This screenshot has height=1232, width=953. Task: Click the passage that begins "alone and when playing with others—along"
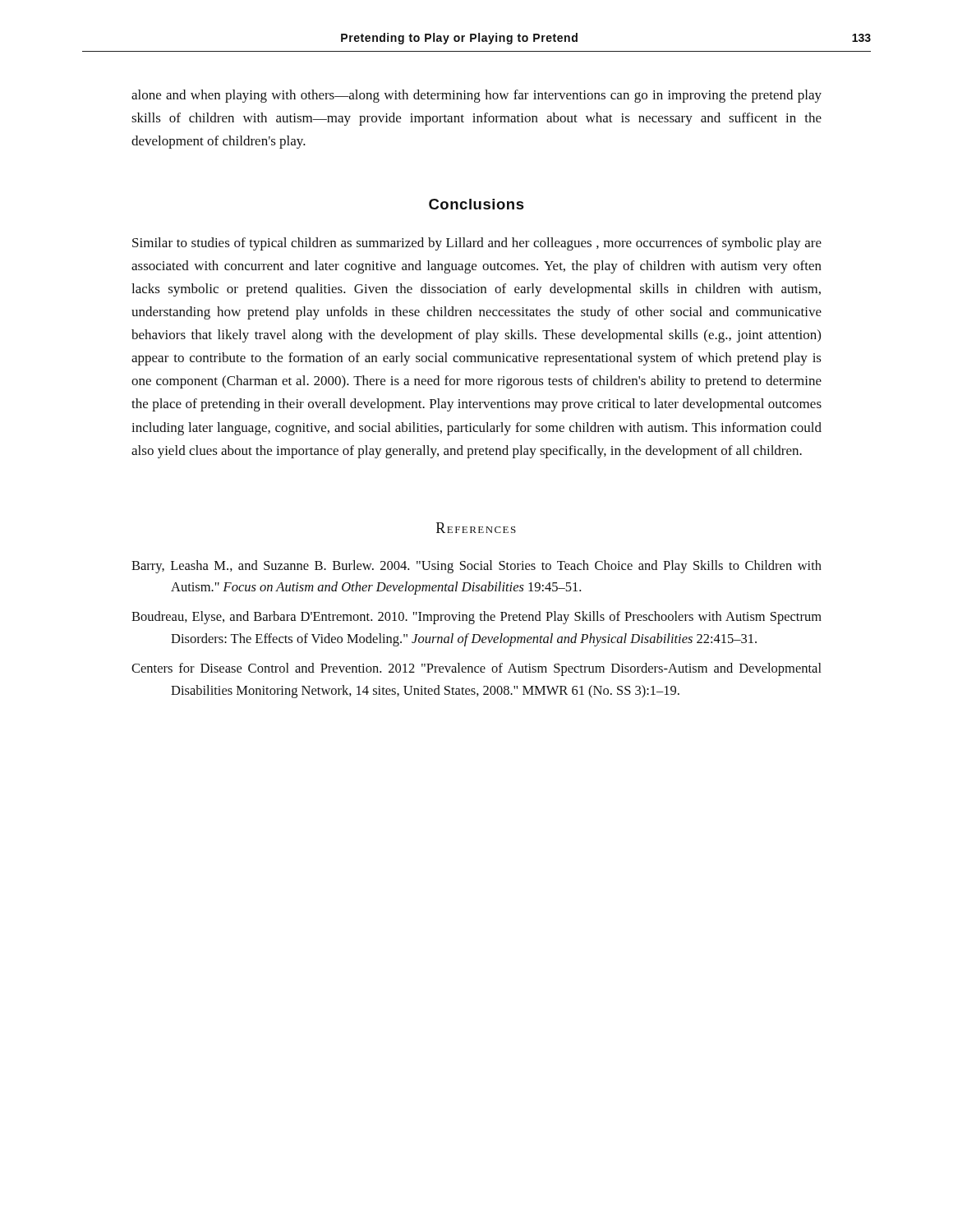coord(476,118)
